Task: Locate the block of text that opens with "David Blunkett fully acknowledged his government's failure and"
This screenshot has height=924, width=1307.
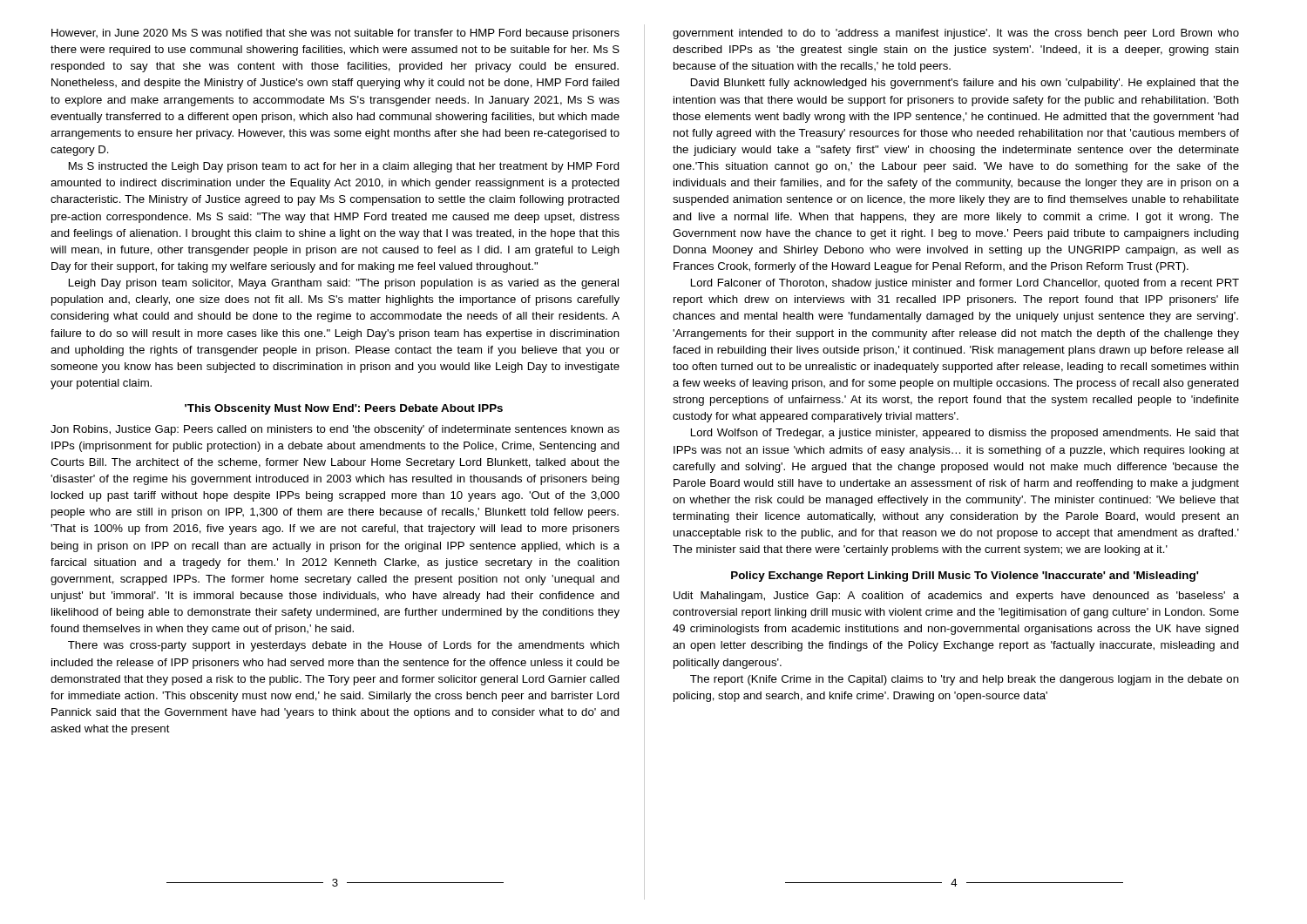Action: point(956,174)
